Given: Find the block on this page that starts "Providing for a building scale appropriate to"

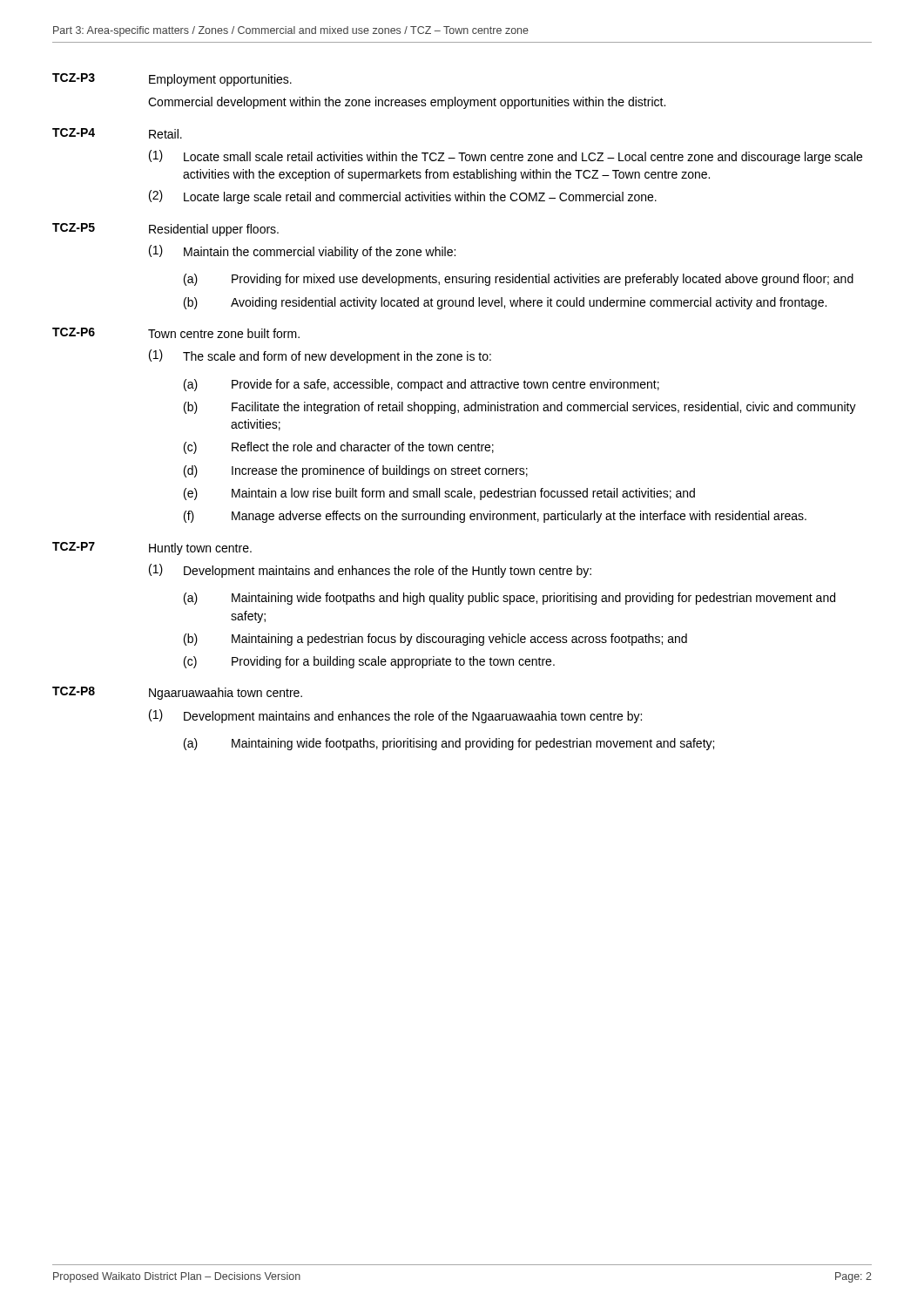Looking at the screenshot, I should pos(393,661).
